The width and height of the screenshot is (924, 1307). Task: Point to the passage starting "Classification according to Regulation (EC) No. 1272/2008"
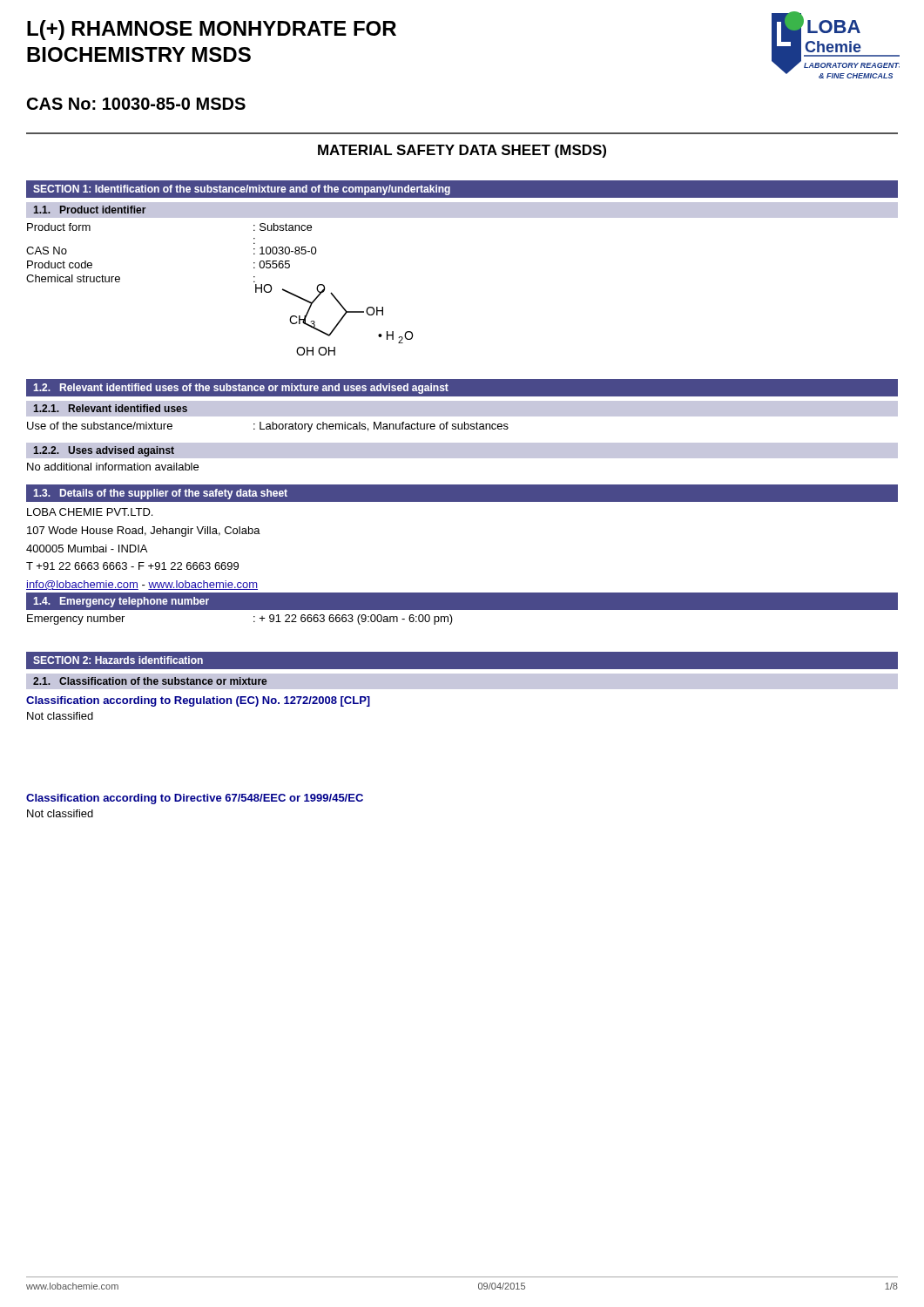click(x=198, y=700)
